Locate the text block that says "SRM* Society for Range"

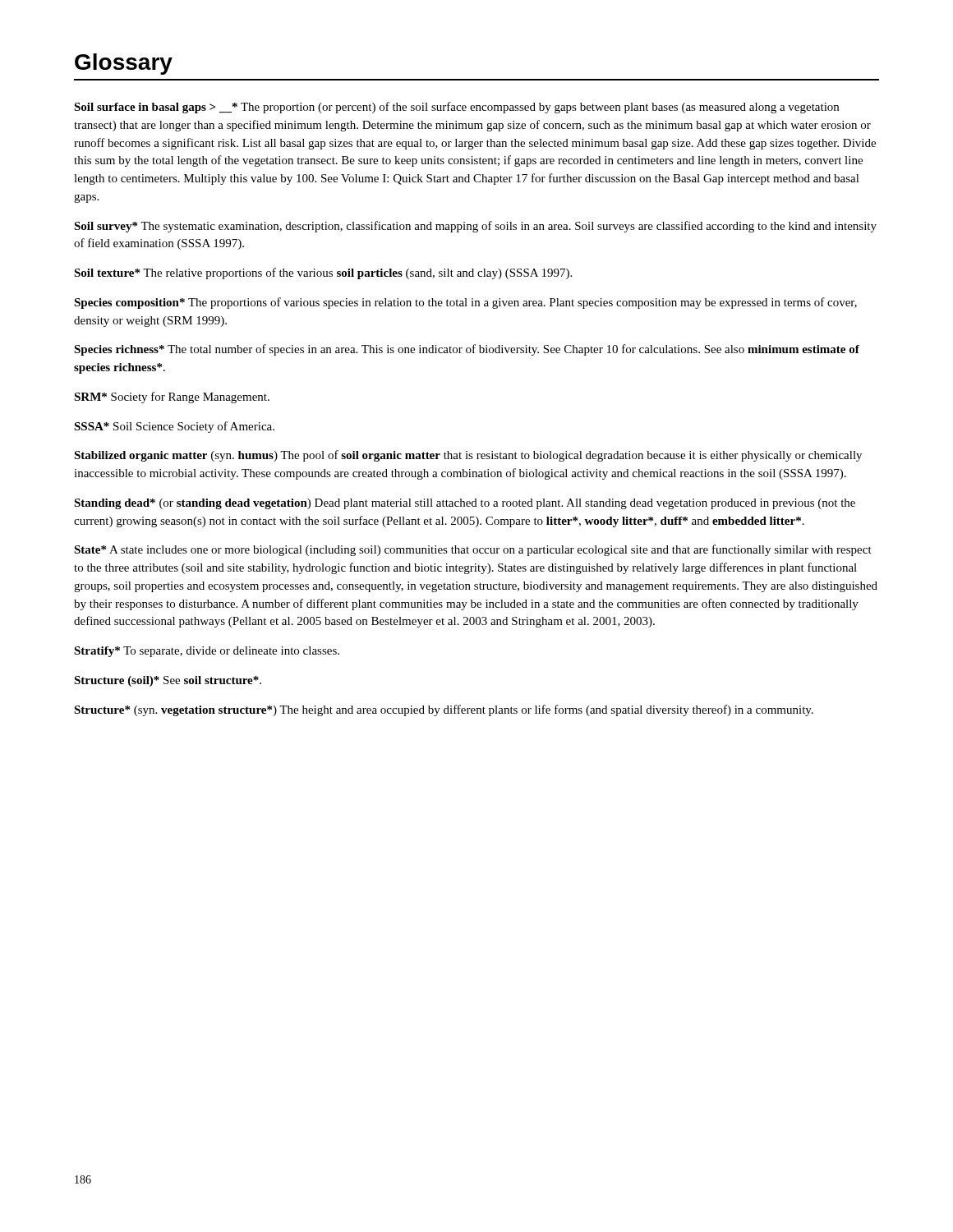click(x=172, y=398)
